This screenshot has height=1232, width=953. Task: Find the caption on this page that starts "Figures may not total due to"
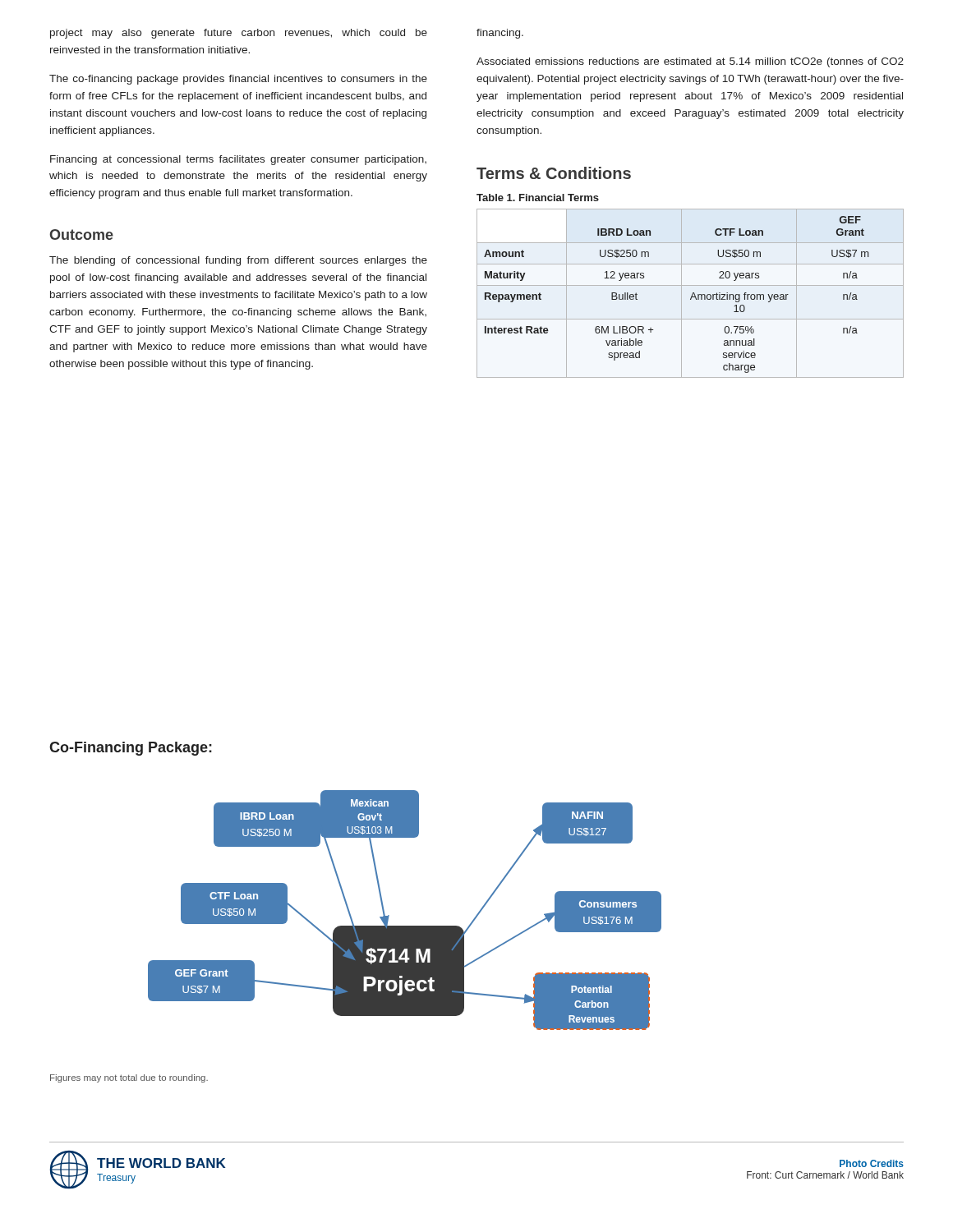[129, 1078]
